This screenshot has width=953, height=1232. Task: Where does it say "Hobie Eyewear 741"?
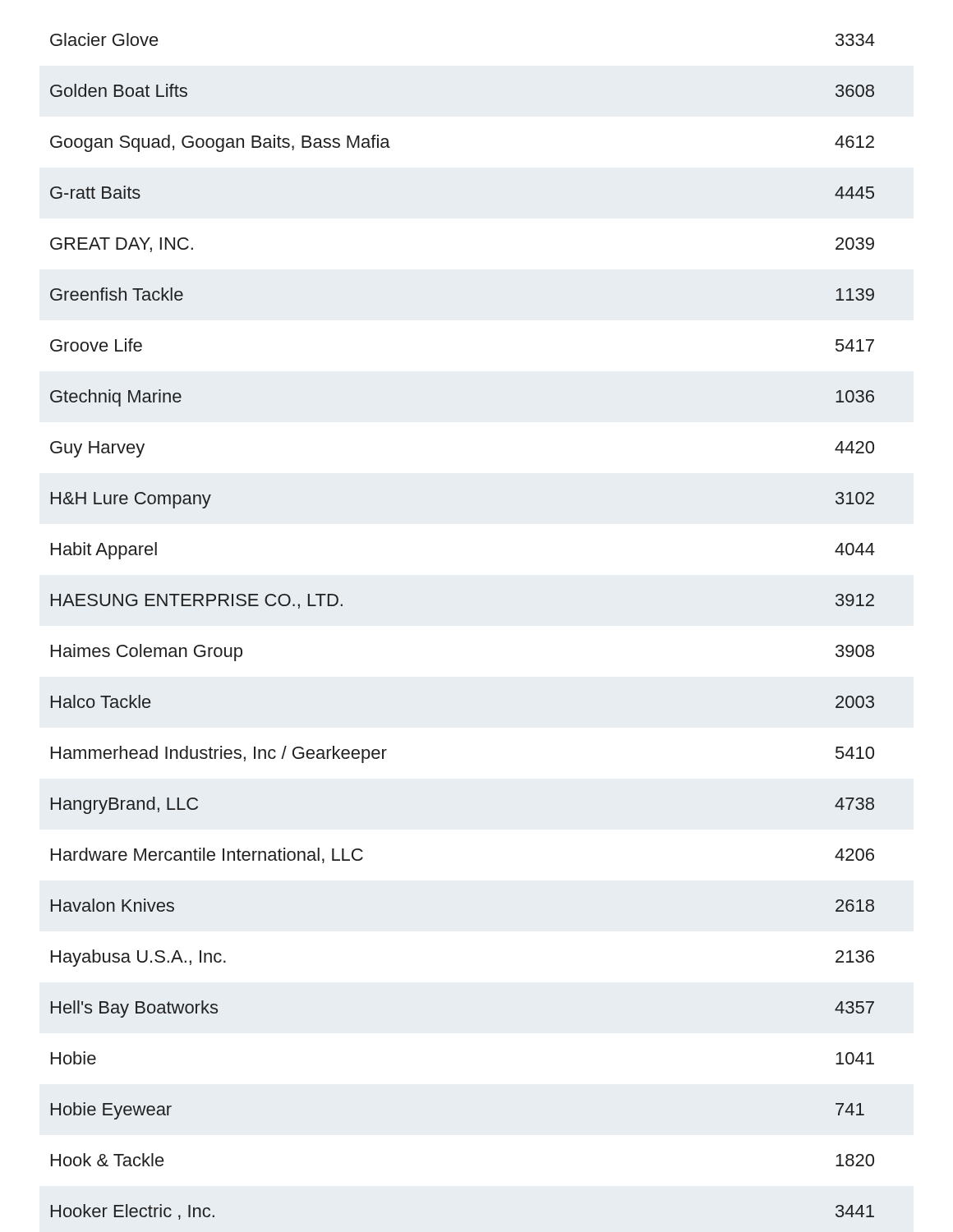coord(111,1109)
